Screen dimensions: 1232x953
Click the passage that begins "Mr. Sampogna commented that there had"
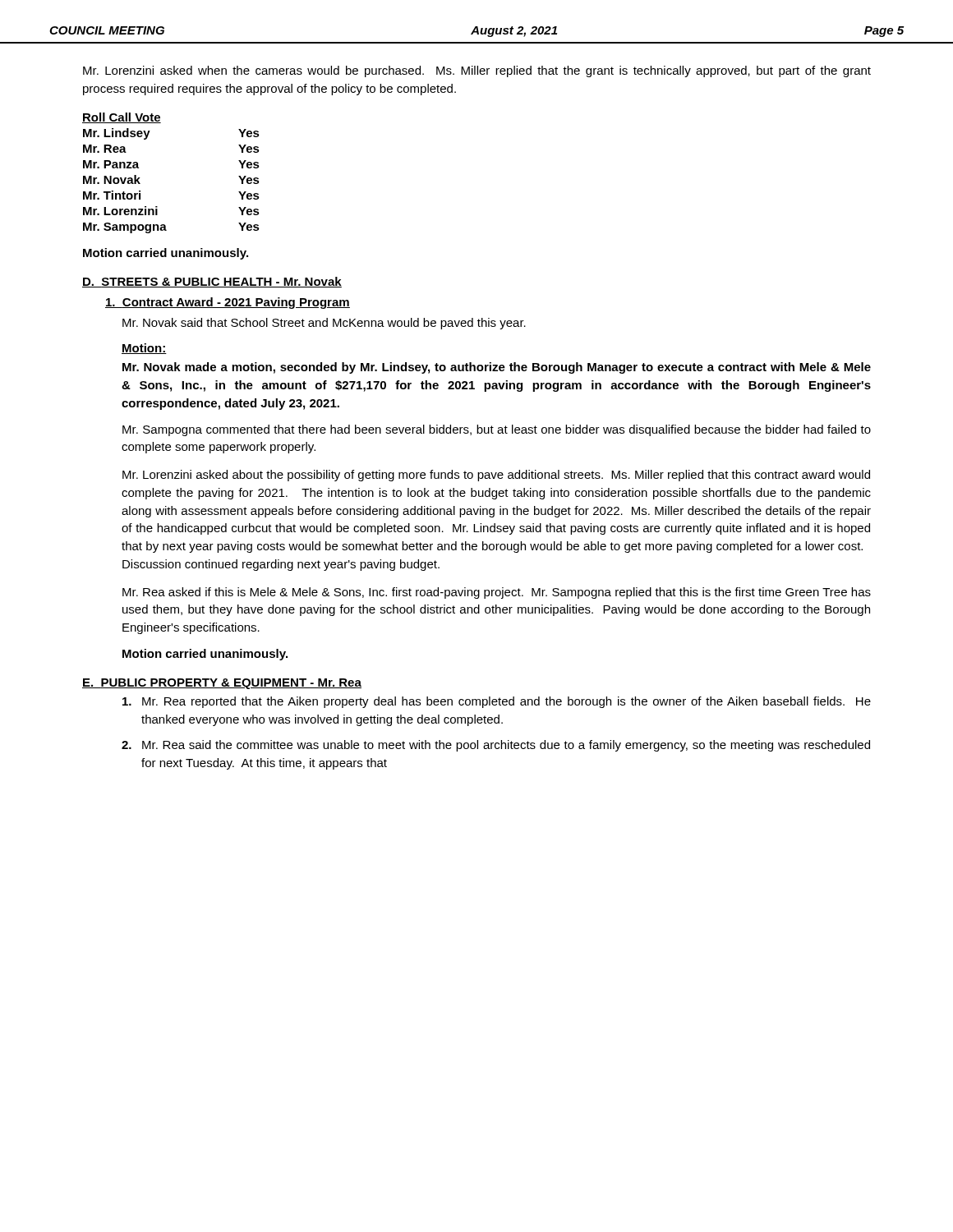[x=496, y=438]
